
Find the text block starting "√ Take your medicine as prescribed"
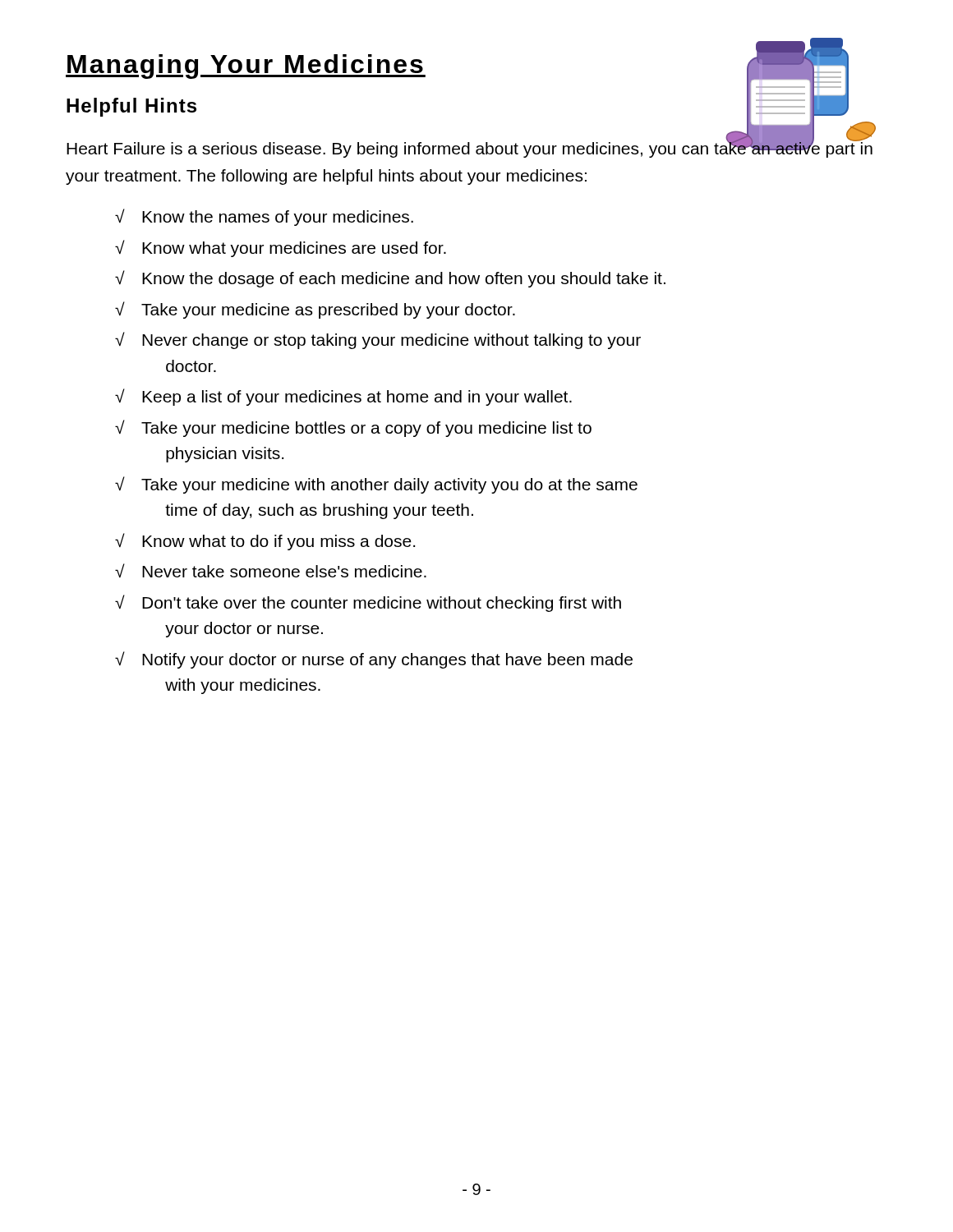coord(501,309)
